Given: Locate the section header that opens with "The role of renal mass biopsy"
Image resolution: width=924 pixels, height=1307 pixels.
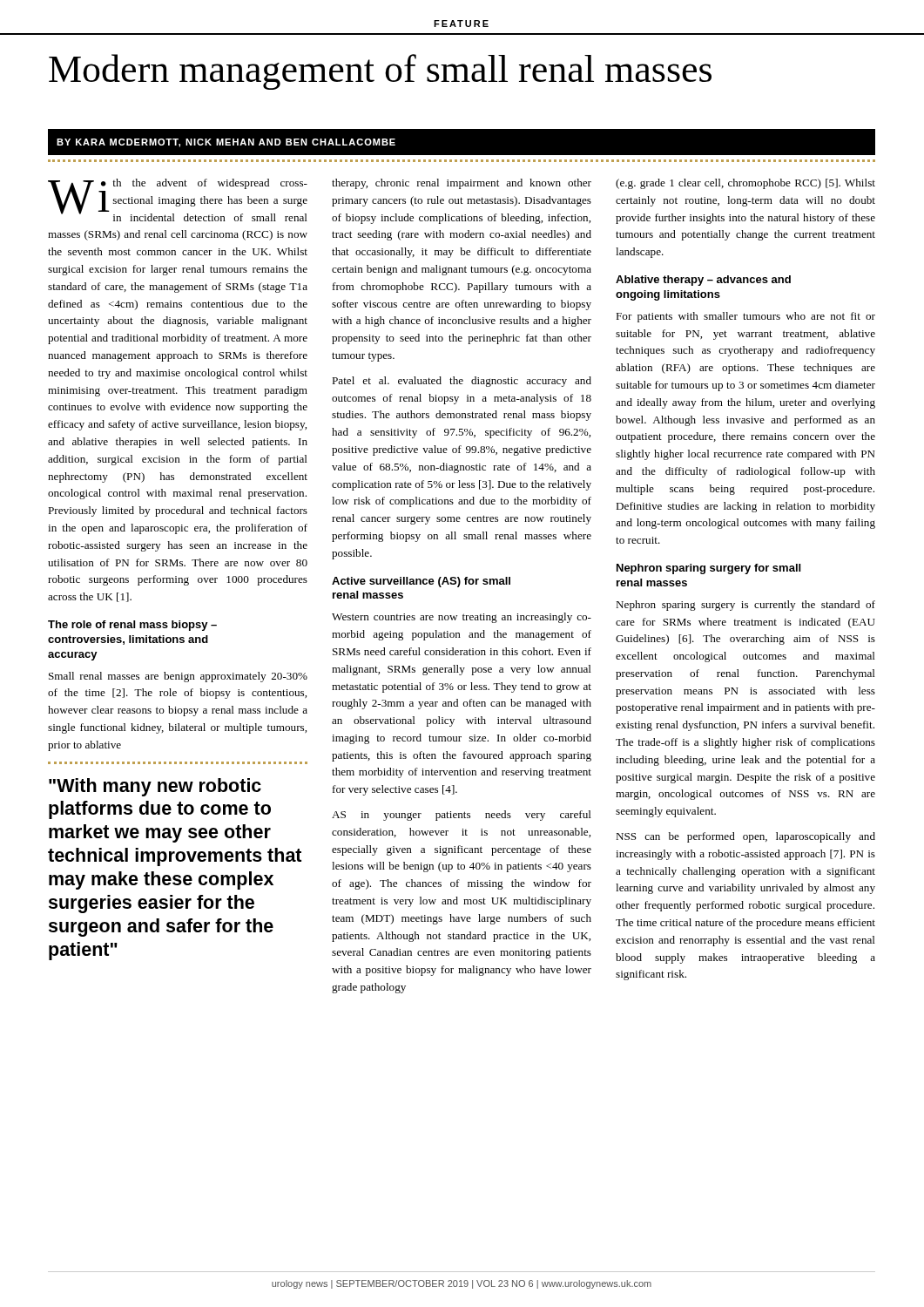Looking at the screenshot, I should (x=133, y=639).
